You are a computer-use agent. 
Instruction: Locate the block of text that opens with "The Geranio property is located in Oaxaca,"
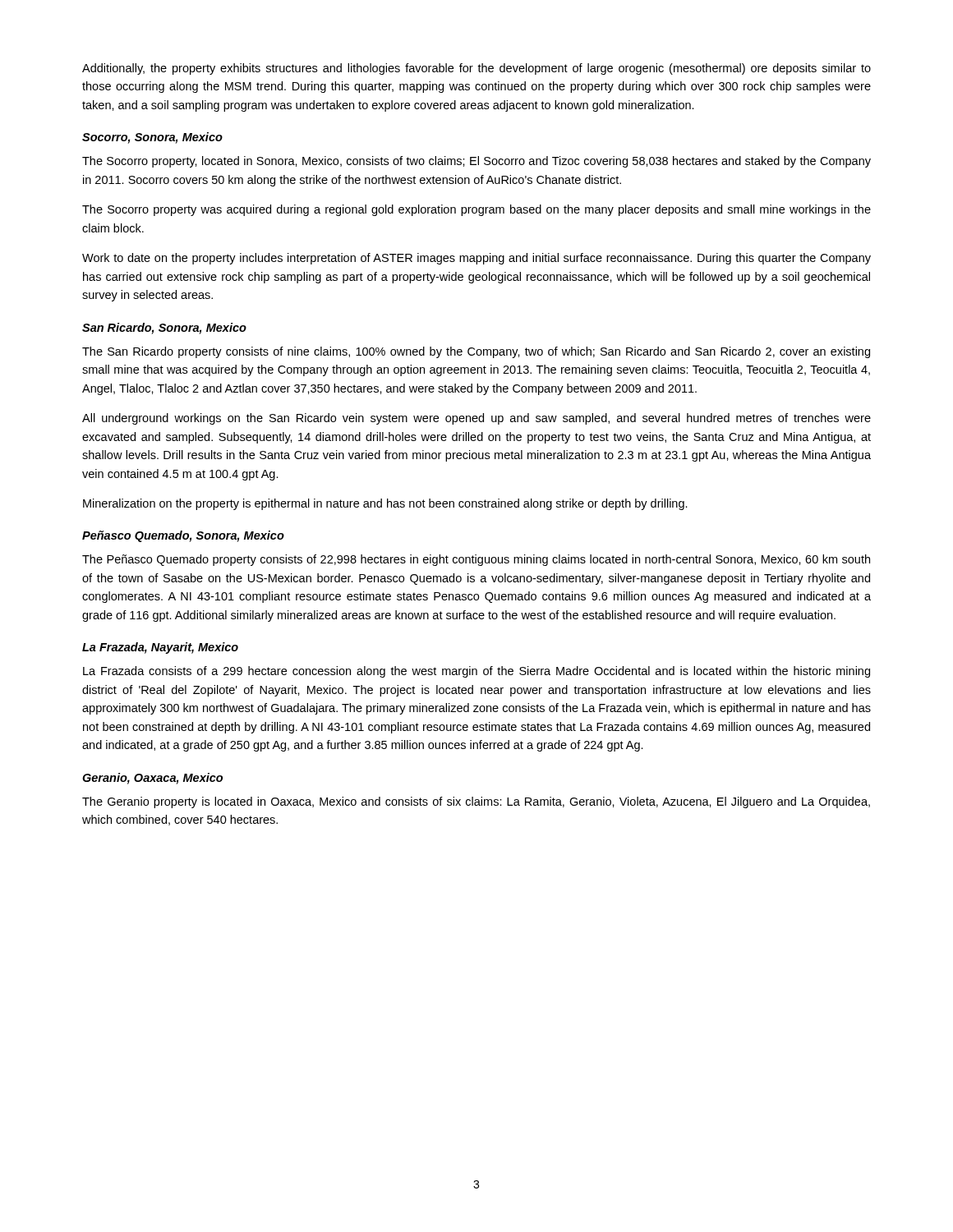click(x=476, y=811)
